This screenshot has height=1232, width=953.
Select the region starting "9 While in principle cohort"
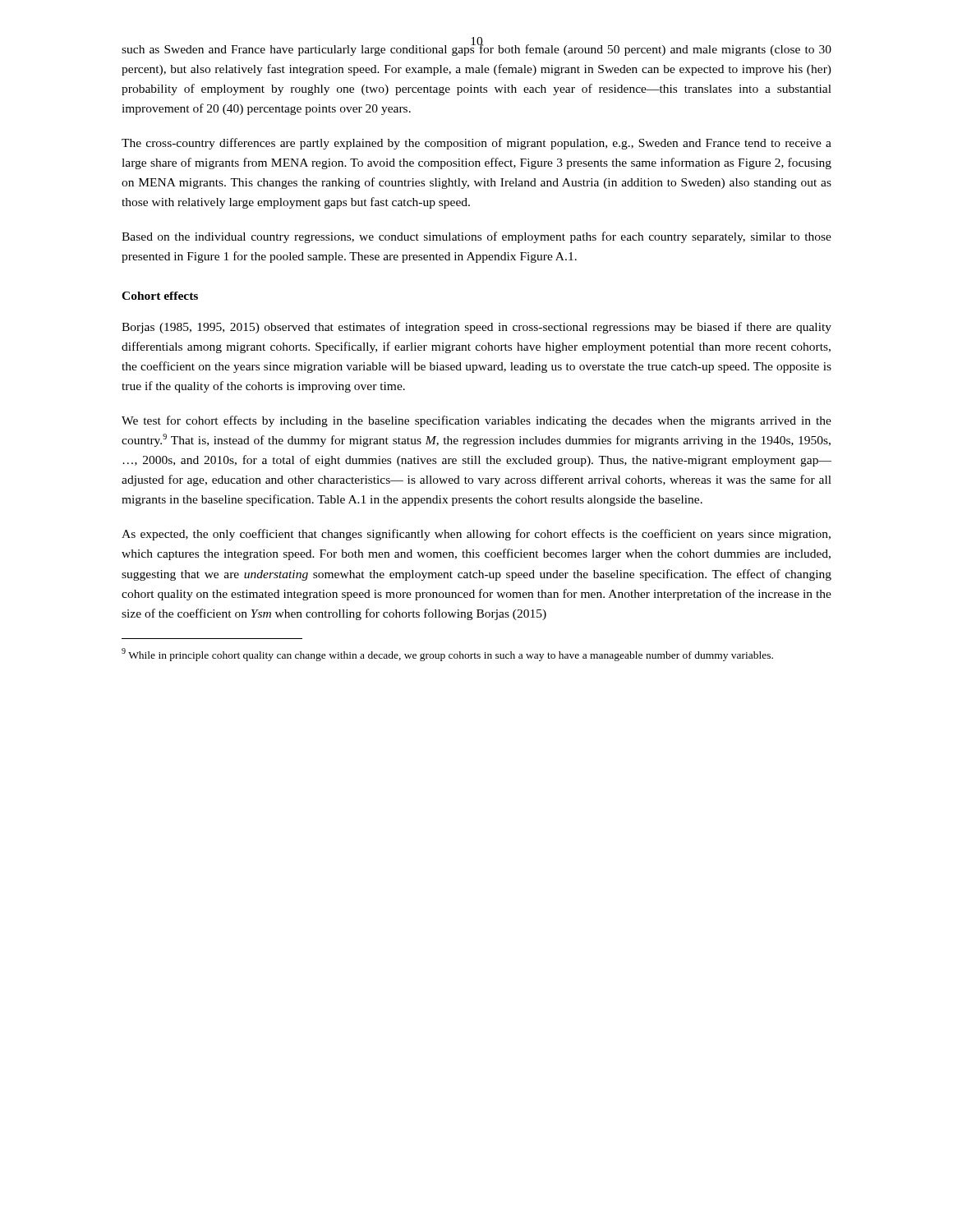[x=448, y=653]
